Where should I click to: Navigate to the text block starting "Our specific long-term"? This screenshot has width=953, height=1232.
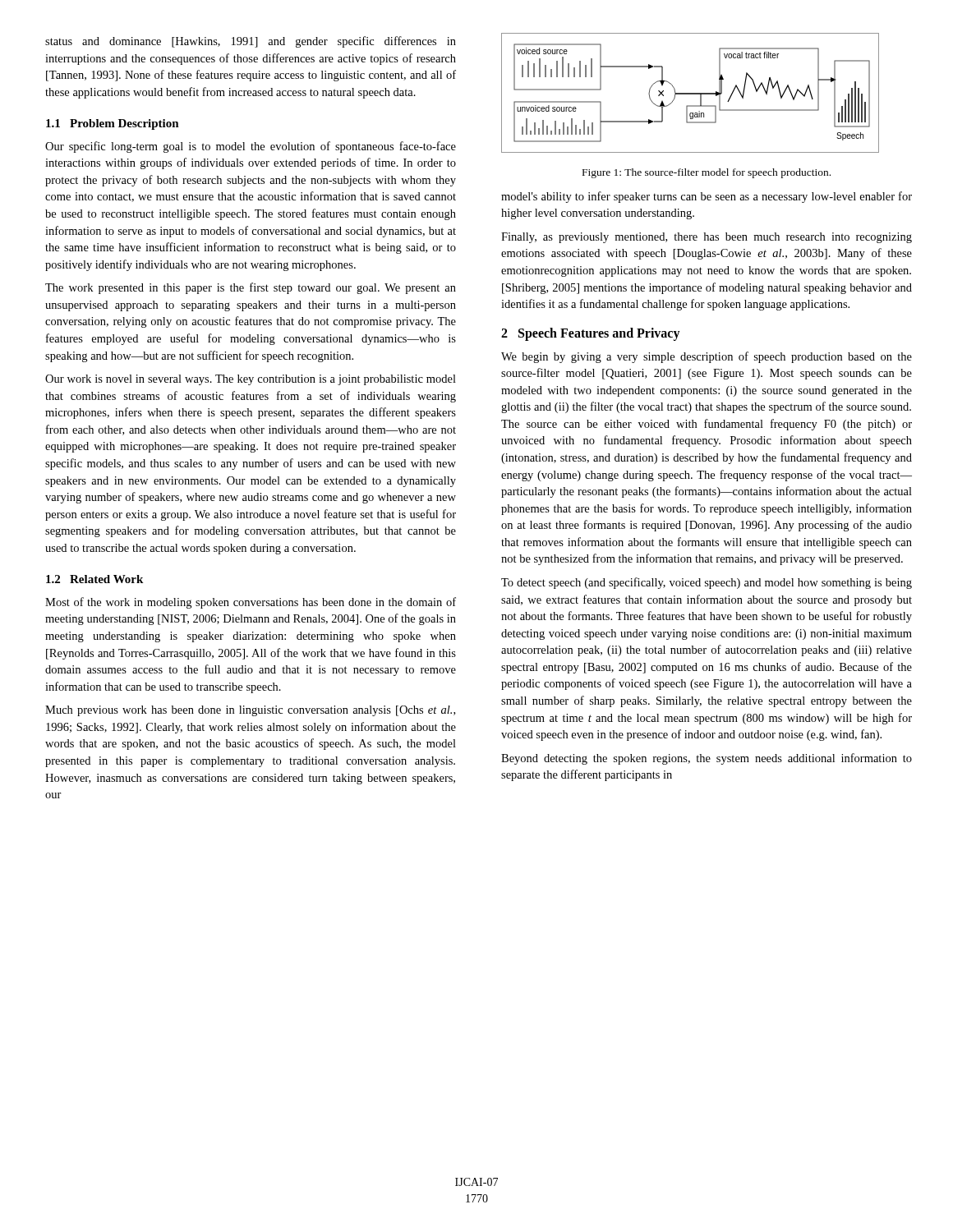(251, 347)
